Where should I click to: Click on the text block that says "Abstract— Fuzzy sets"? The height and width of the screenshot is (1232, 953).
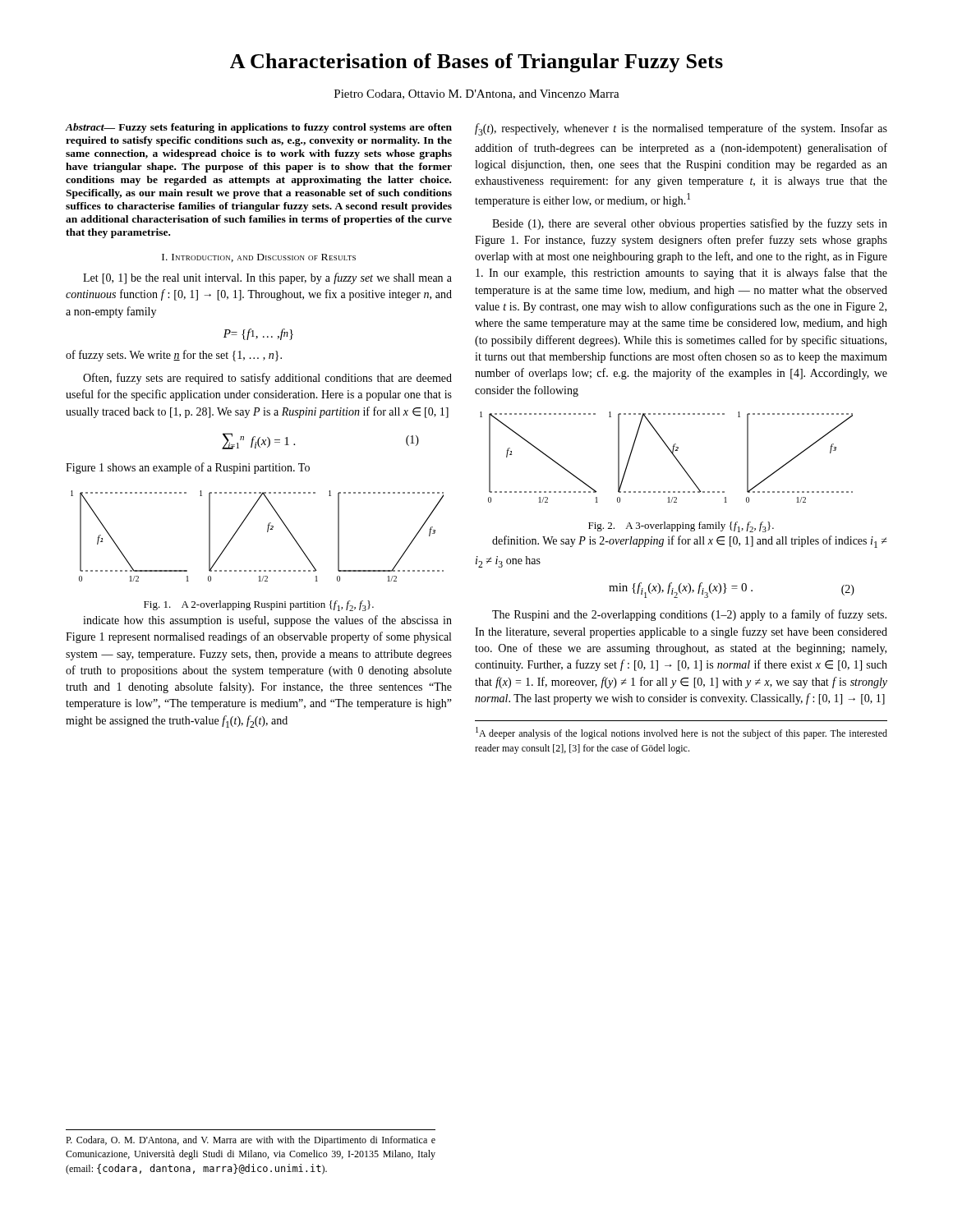point(259,179)
